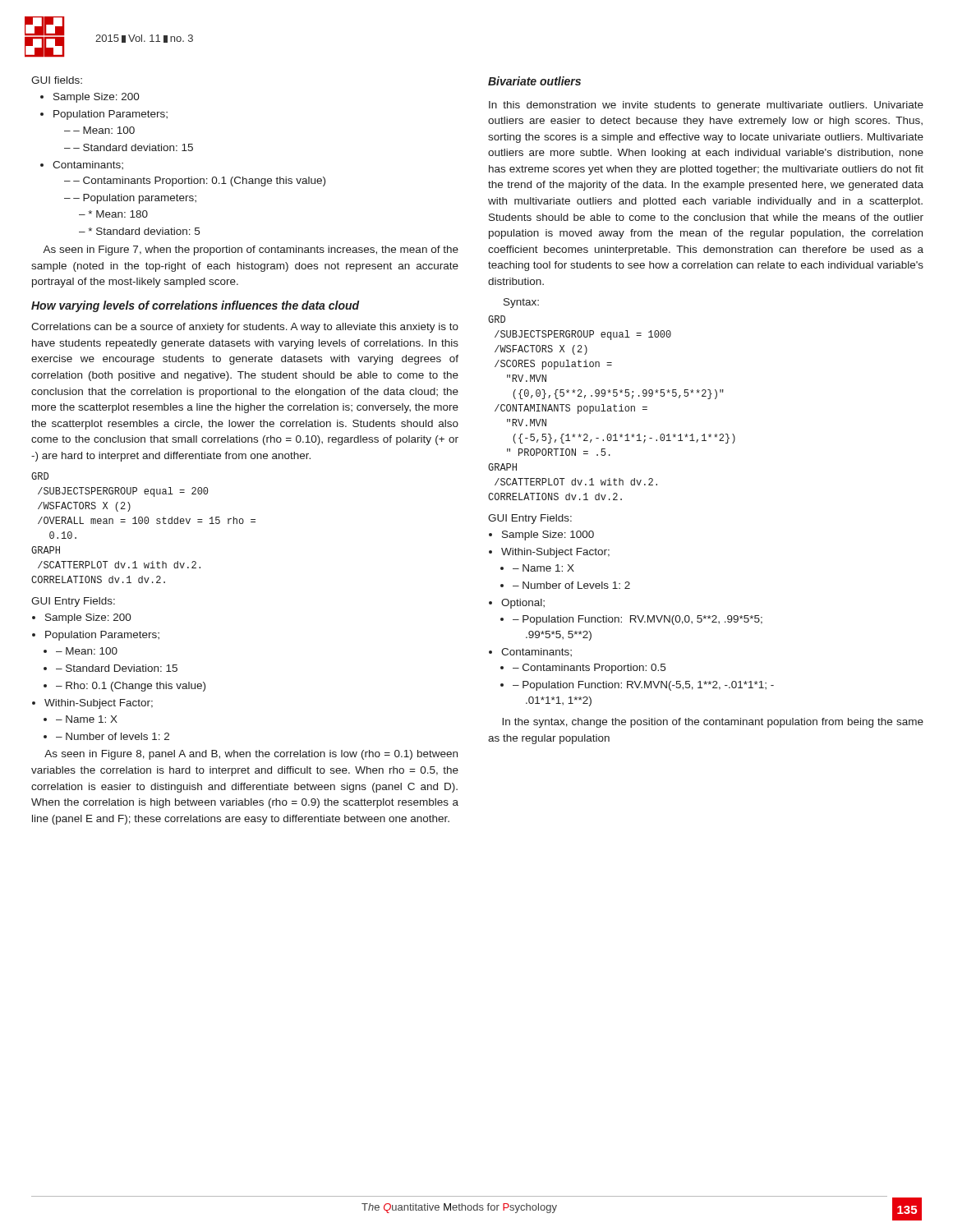Click on the list item with the text "Sample Size: 1000"

pos(706,618)
